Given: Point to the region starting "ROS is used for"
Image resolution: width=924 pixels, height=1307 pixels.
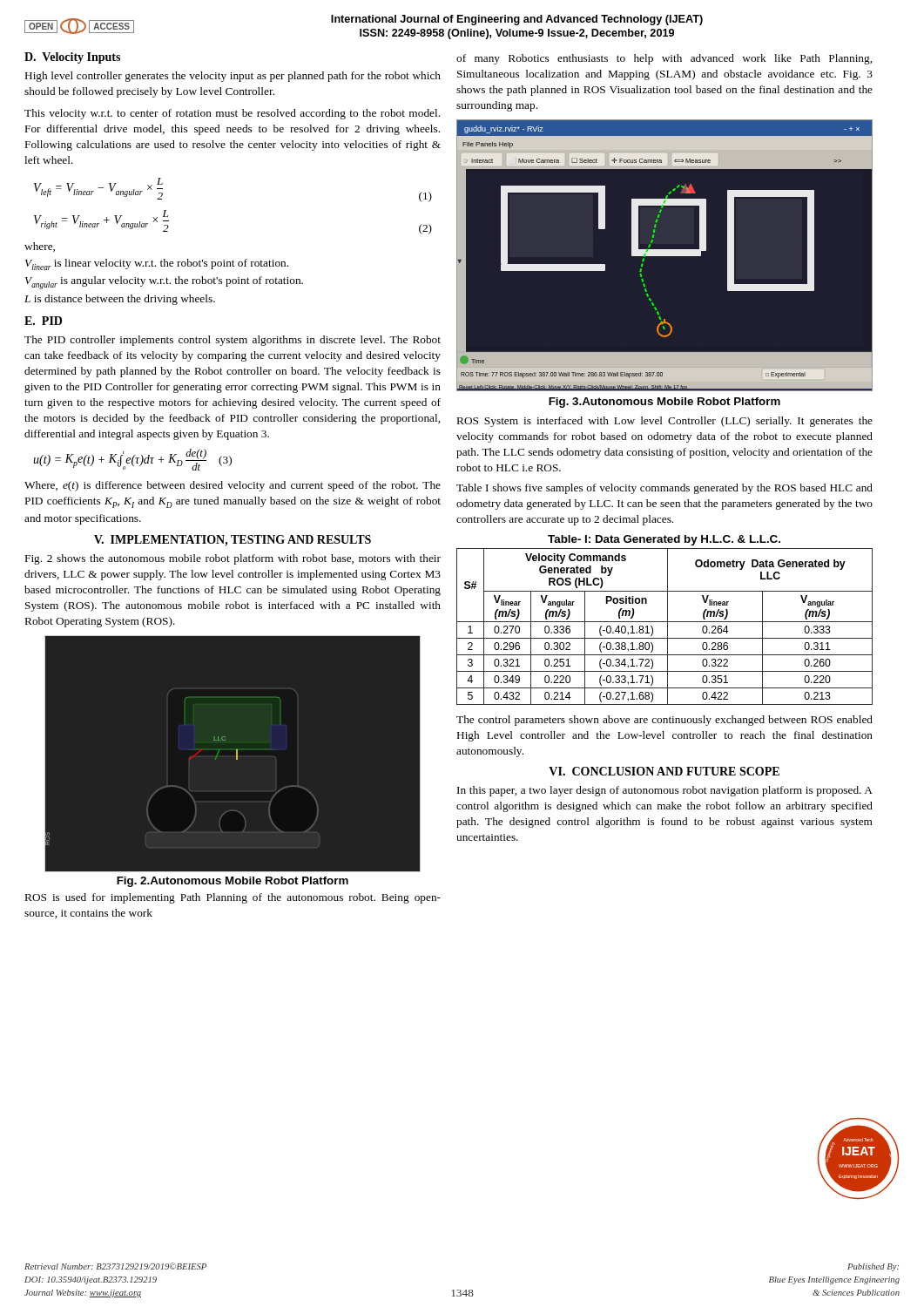Looking at the screenshot, I should pos(233,905).
